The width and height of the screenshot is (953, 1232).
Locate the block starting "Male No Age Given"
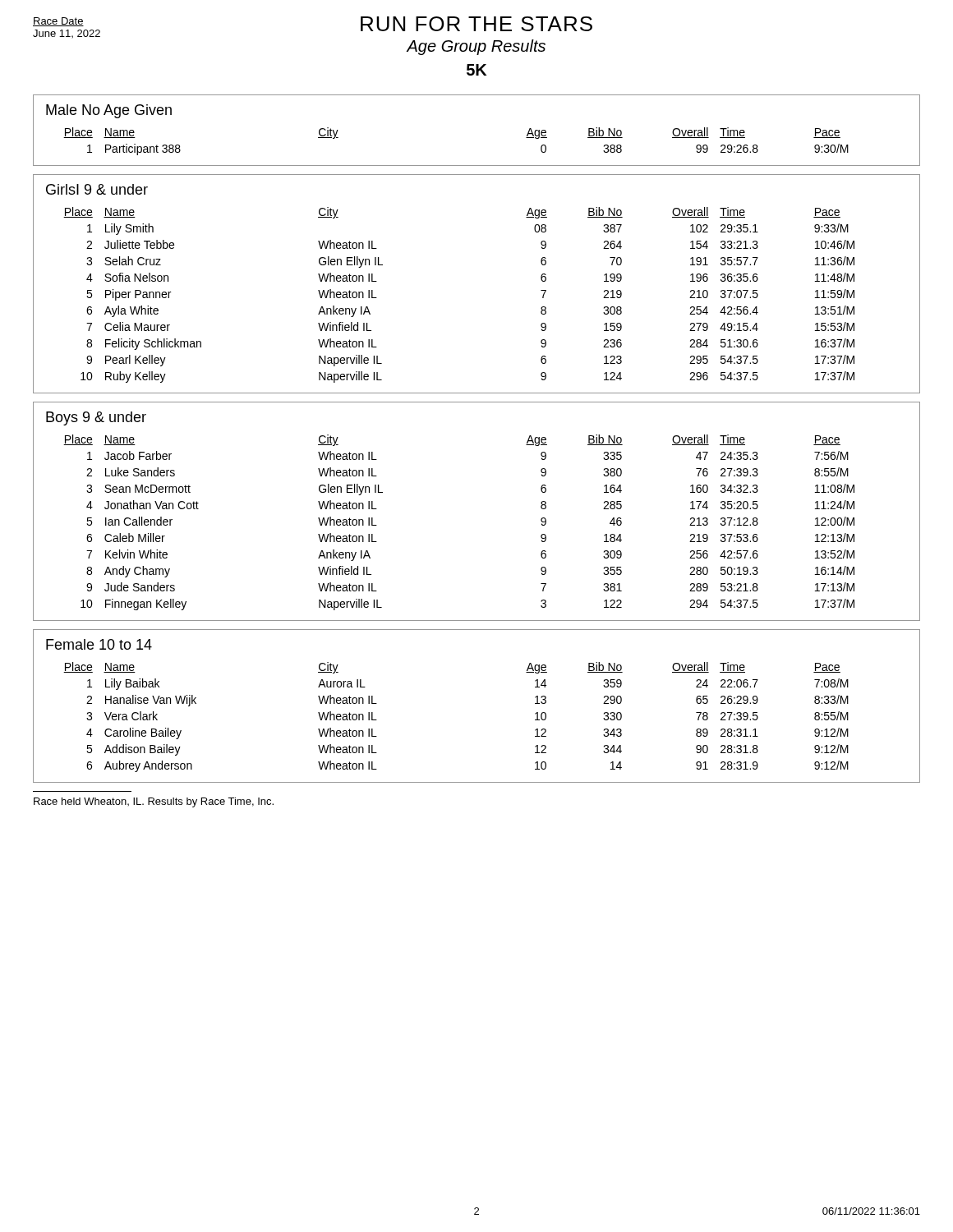click(109, 110)
